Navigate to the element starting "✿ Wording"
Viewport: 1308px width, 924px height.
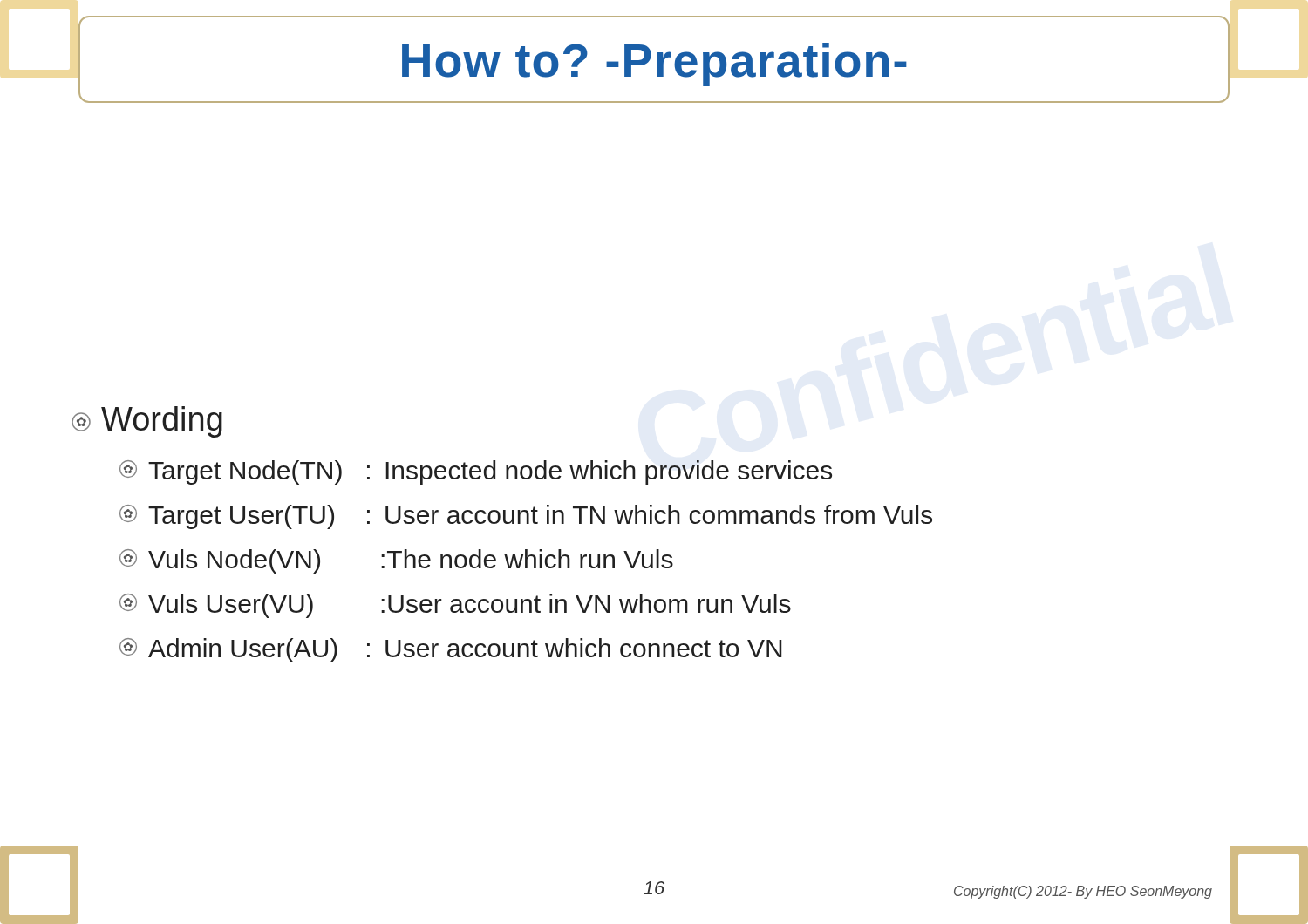point(147,420)
